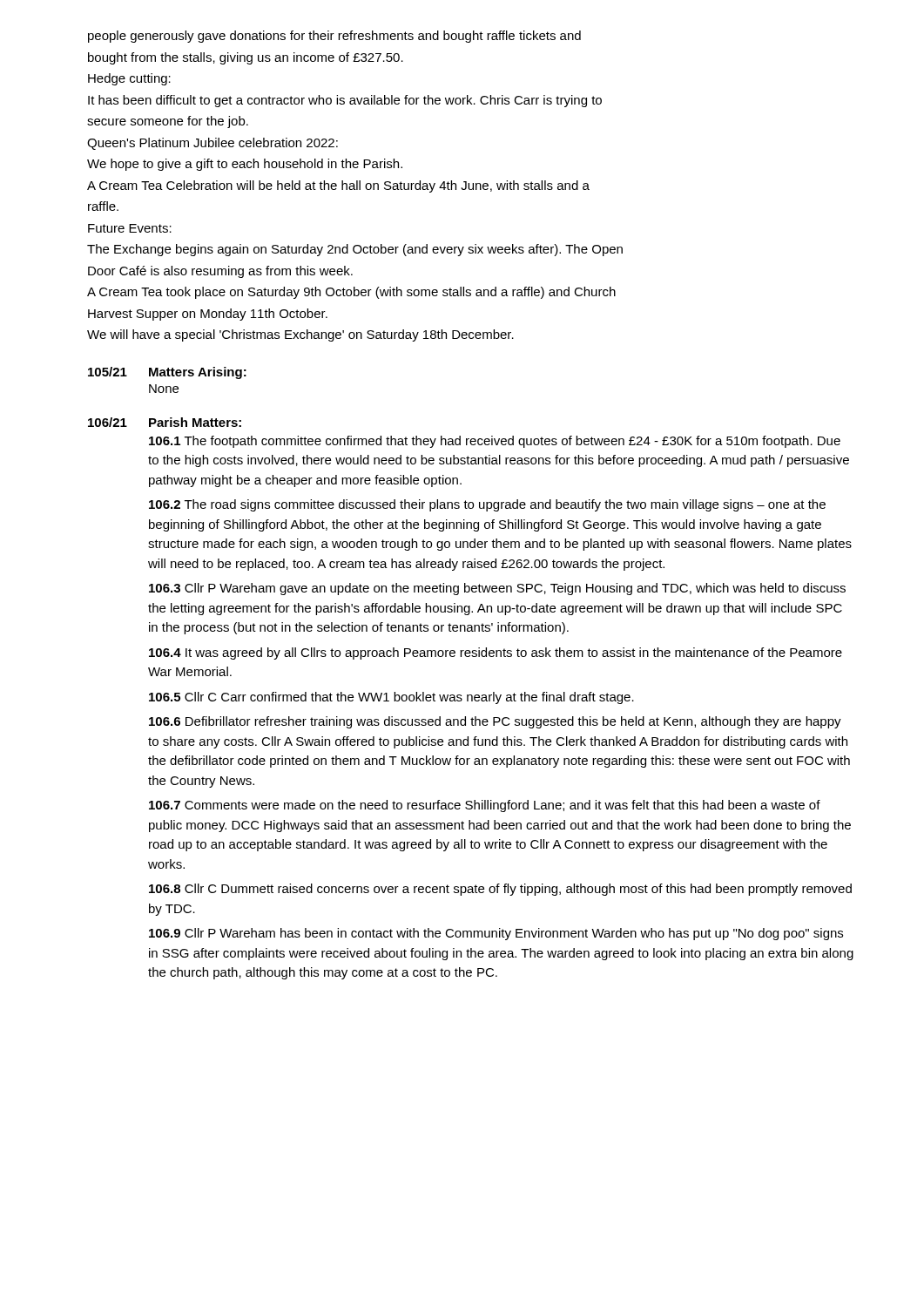Find the text block containing "4 It was agreed by"
This screenshot has width=924, height=1307.
click(495, 662)
